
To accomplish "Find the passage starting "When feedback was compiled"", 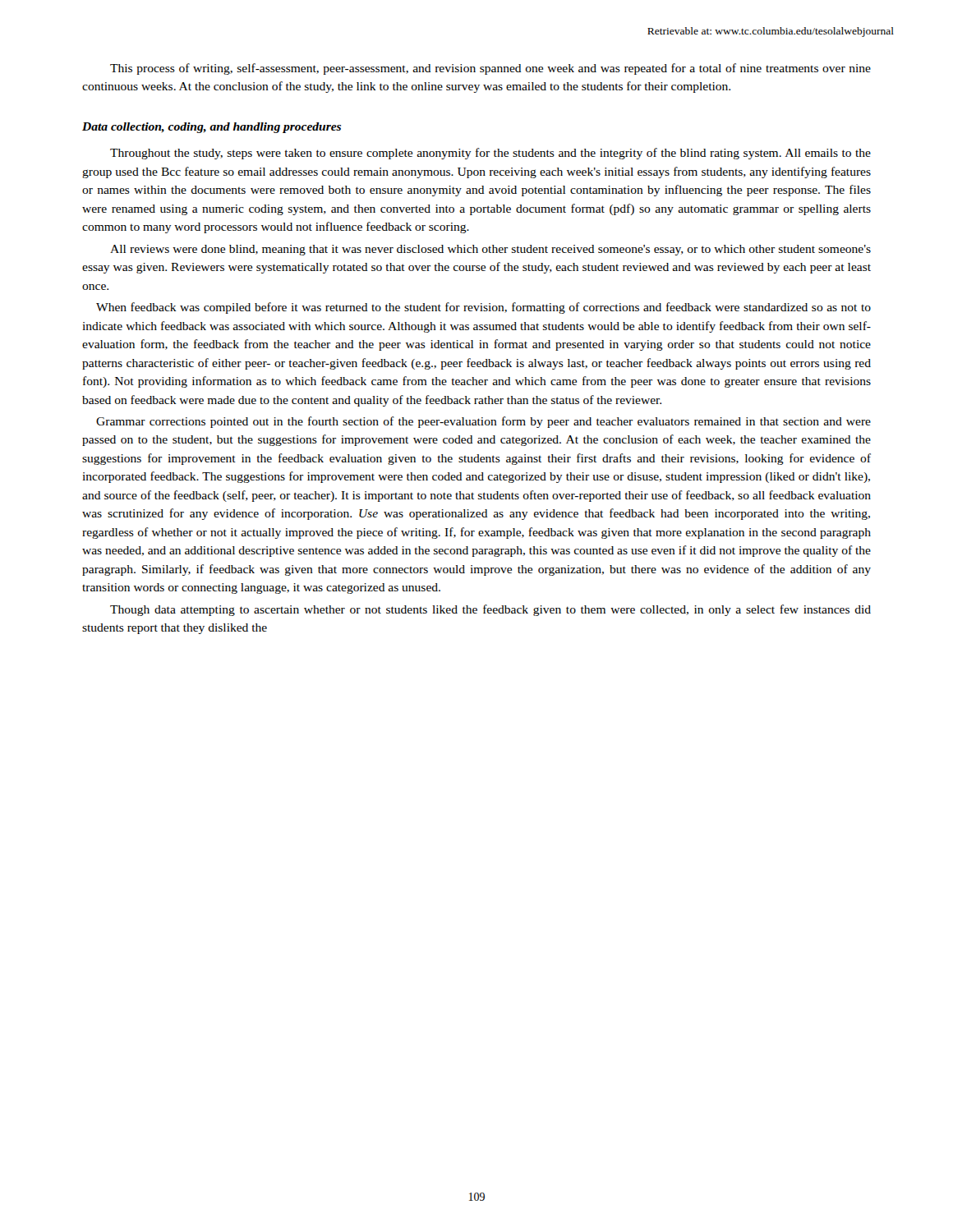I will pyautogui.click(x=476, y=354).
